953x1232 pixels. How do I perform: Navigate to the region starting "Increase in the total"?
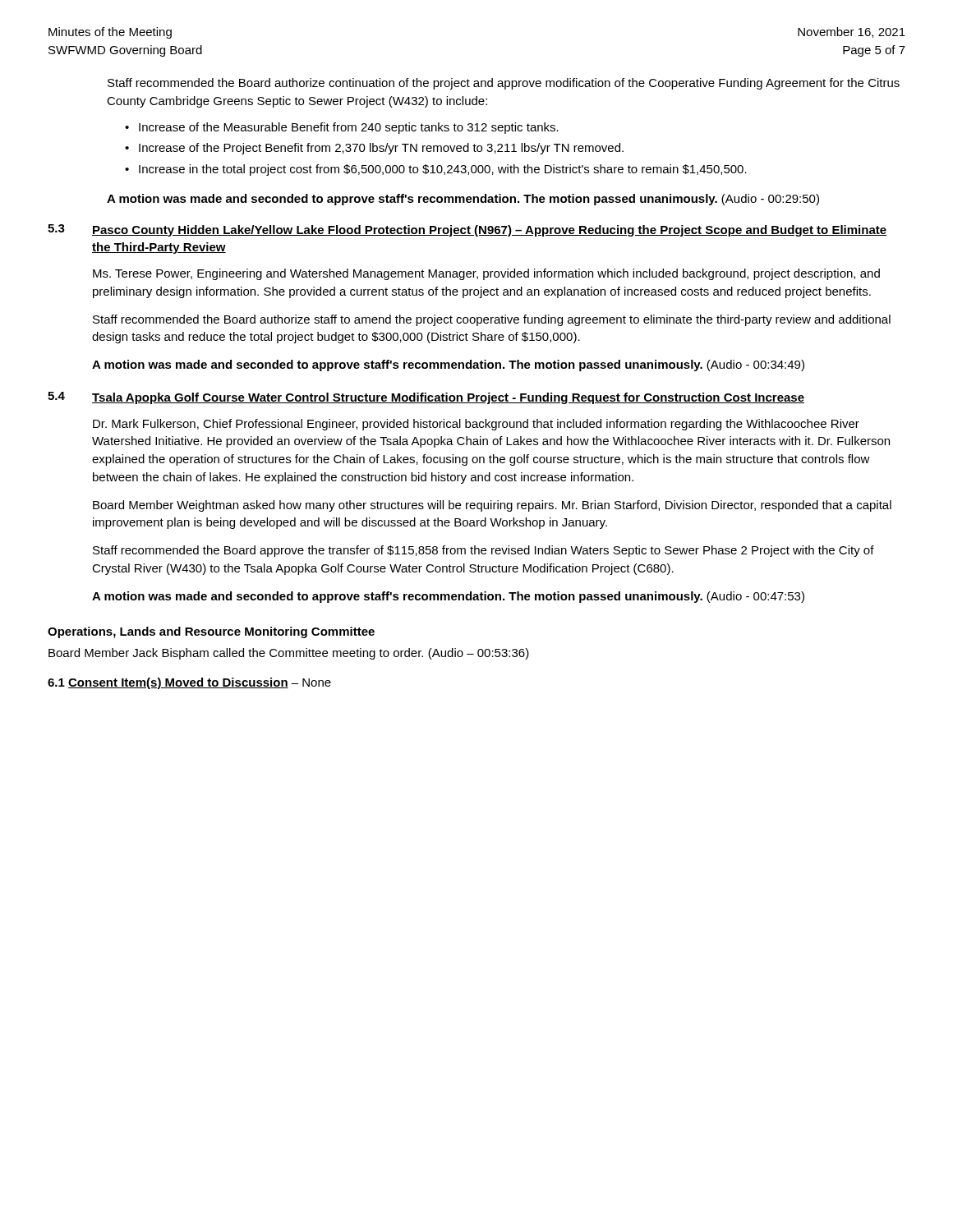tap(513, 169)
